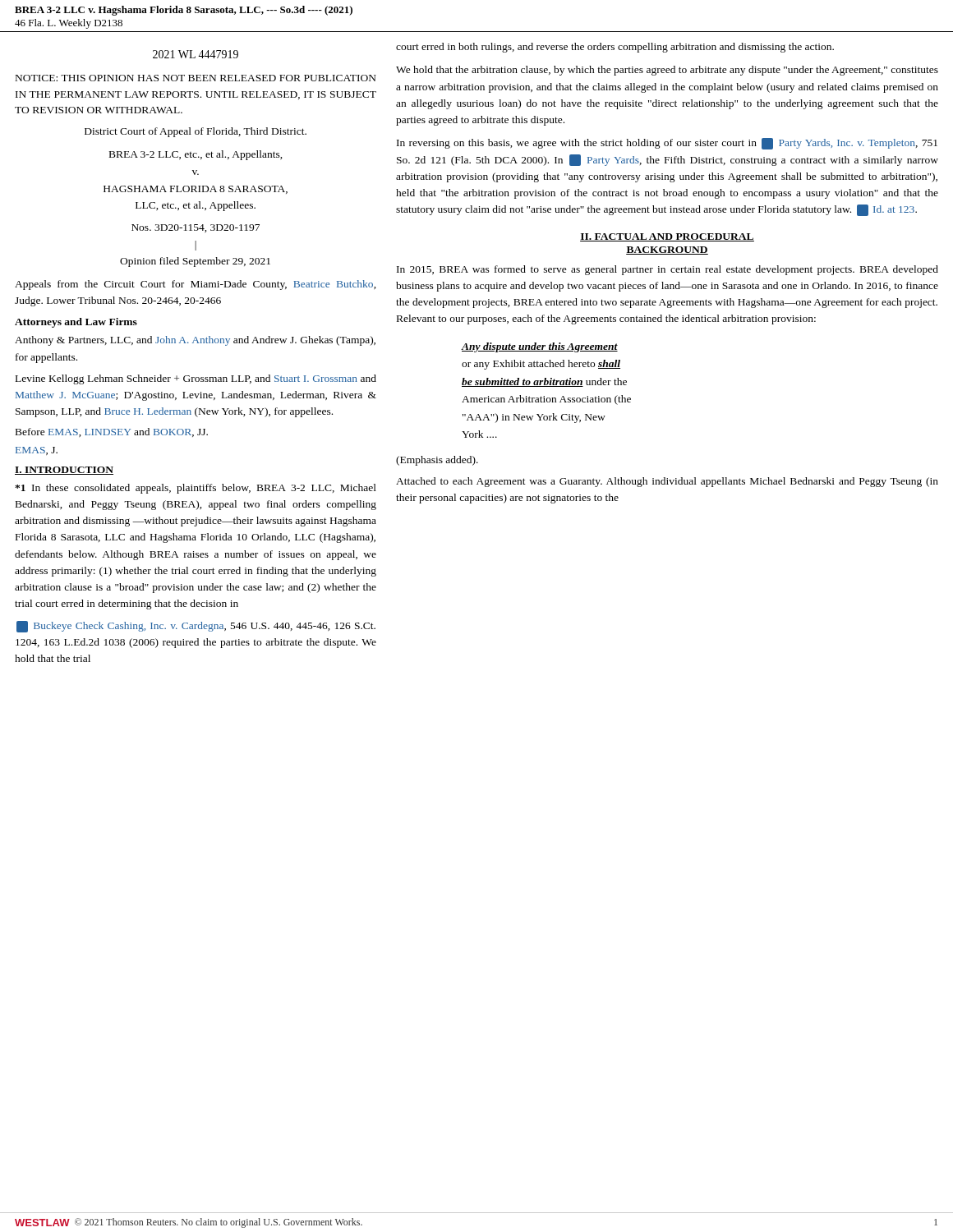Navigate to the text block starting "Anthony & Partners, LLC, and John A. Anthony"
This screenshot has width=953, height=1232.
point(196,348)
